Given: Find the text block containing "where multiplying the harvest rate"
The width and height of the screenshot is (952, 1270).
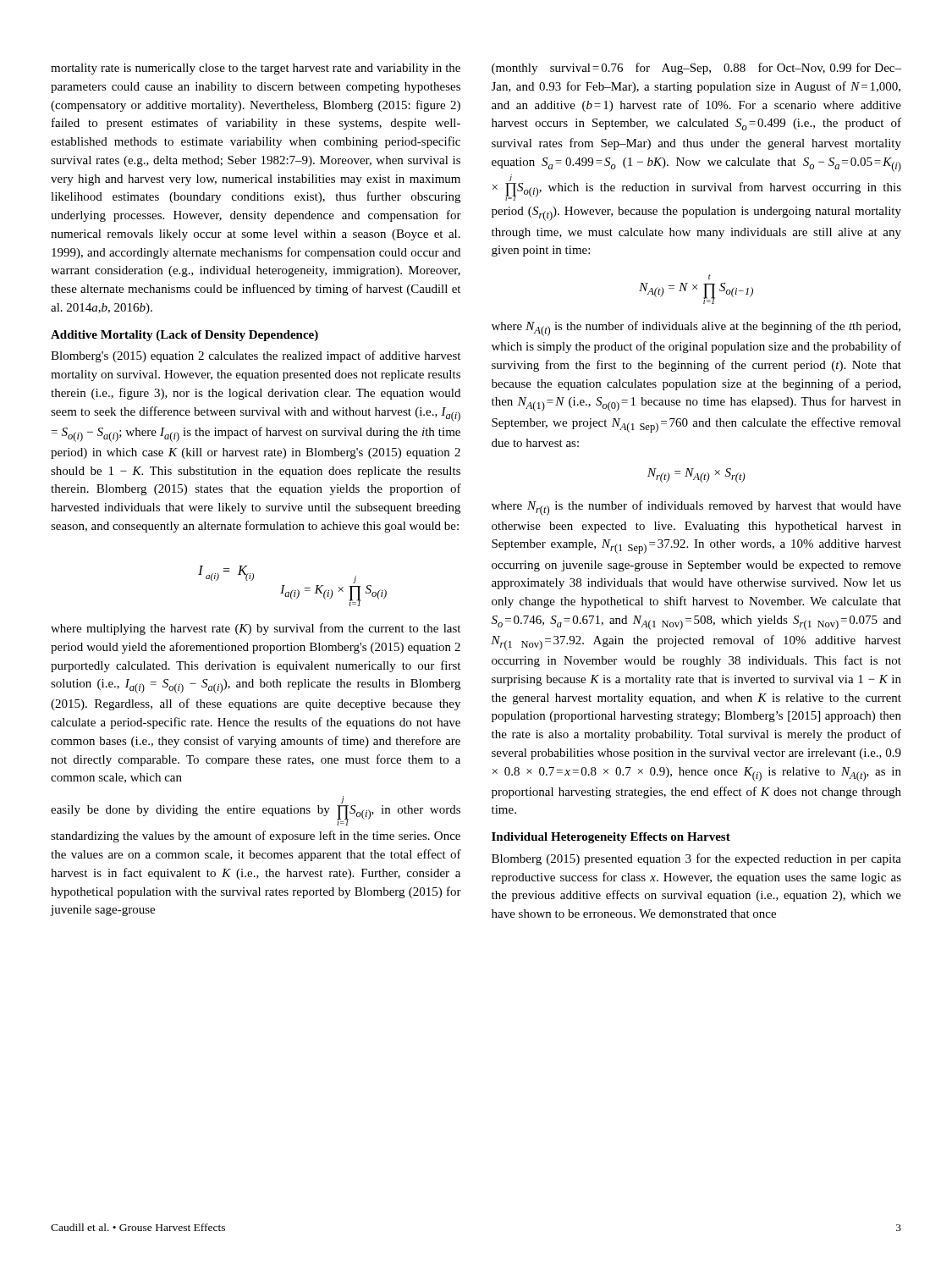Looking at the screenshot, I should 256,770.
